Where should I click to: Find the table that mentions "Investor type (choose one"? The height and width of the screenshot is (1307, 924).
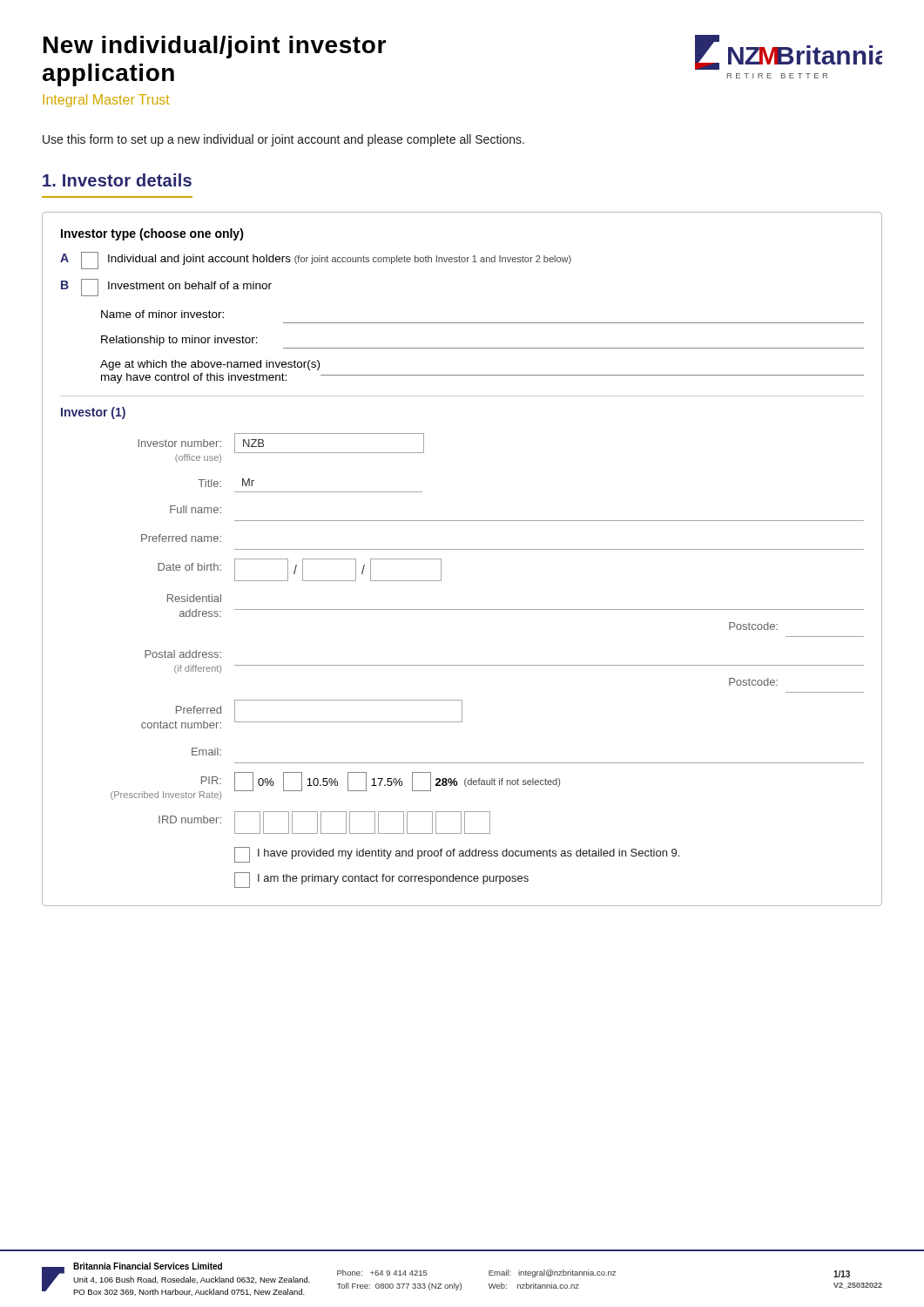click(462, 559)
